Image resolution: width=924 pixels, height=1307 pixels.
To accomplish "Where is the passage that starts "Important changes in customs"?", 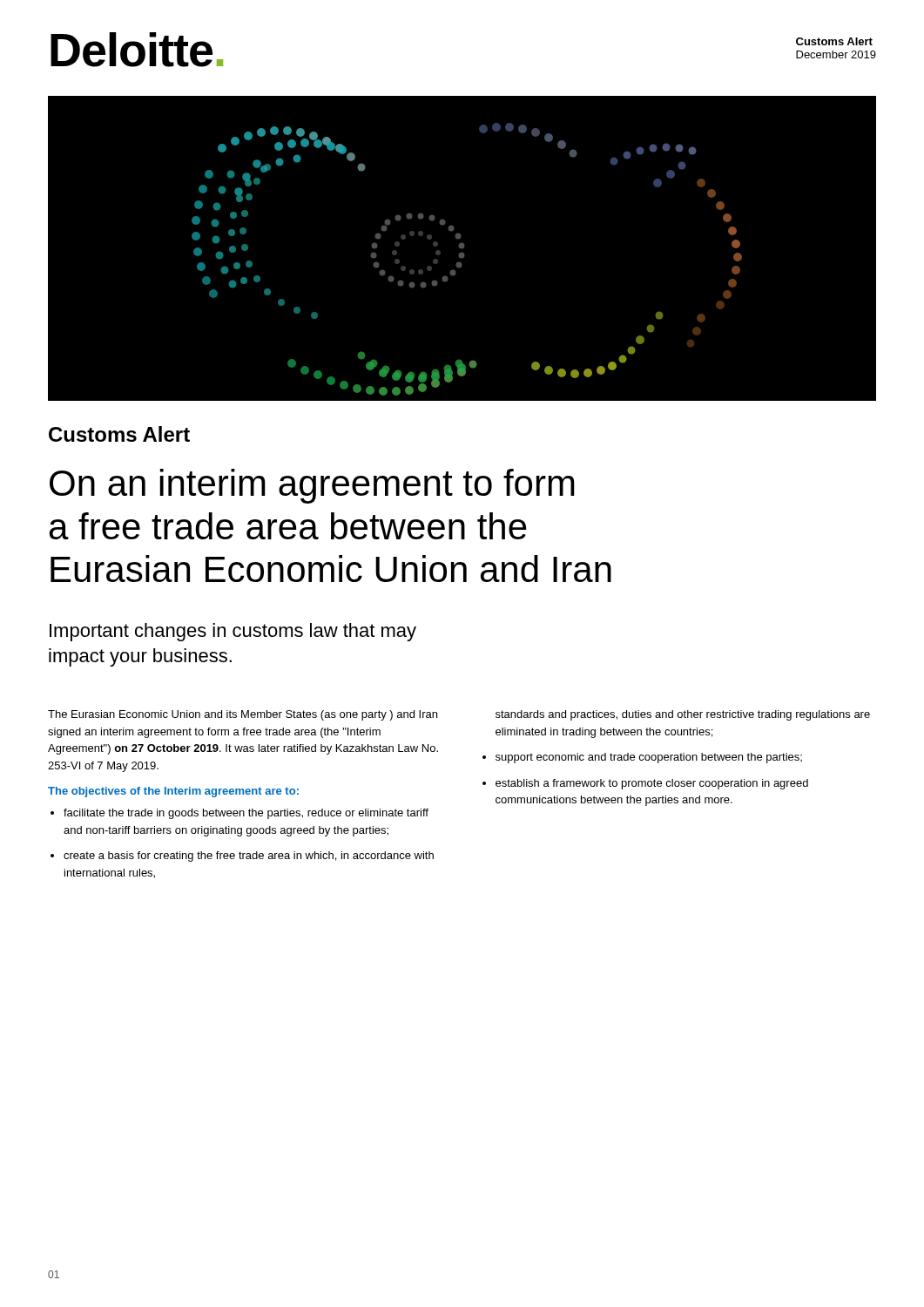I will 233,632.
